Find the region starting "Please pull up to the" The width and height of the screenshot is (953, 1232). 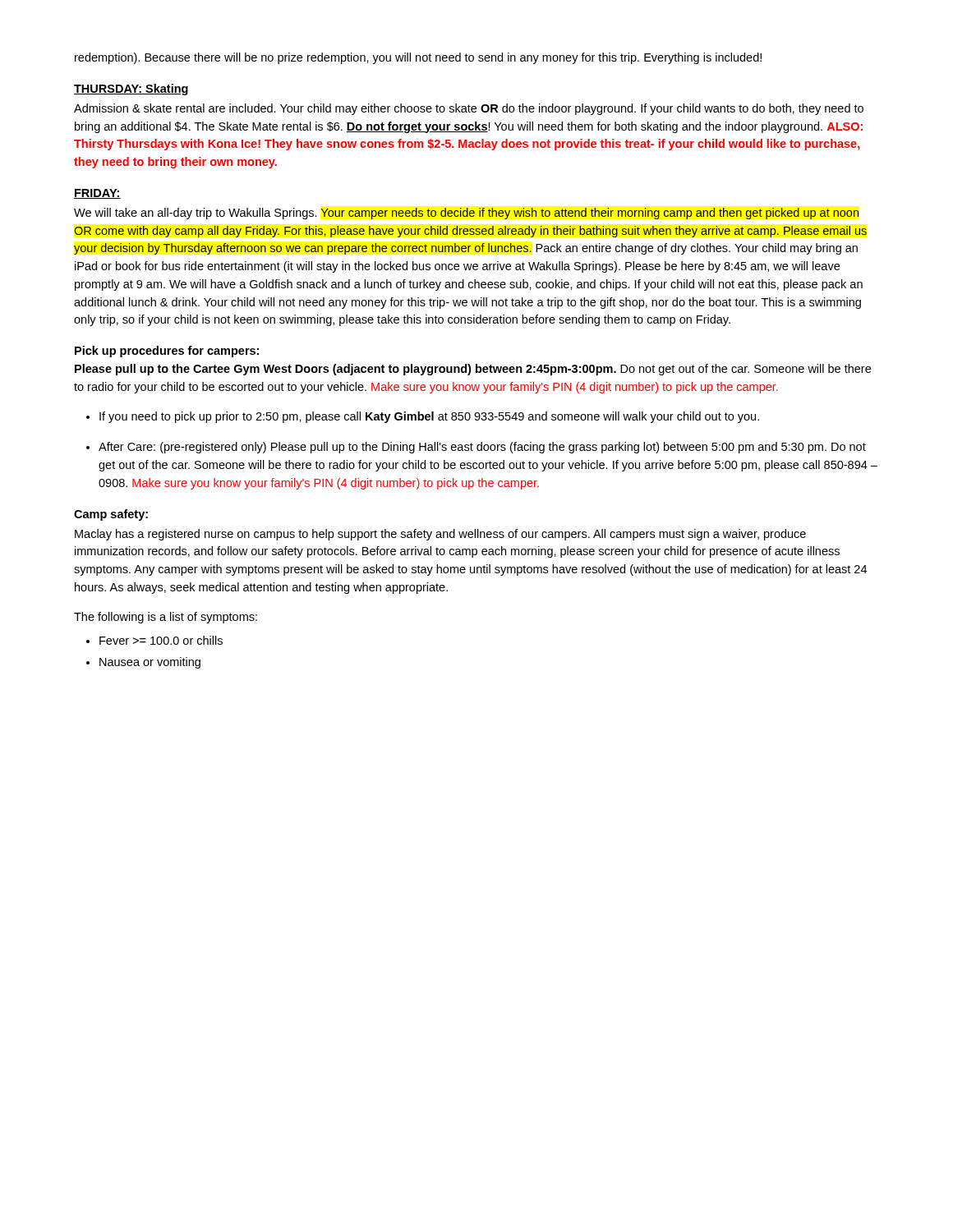(473, 378)
